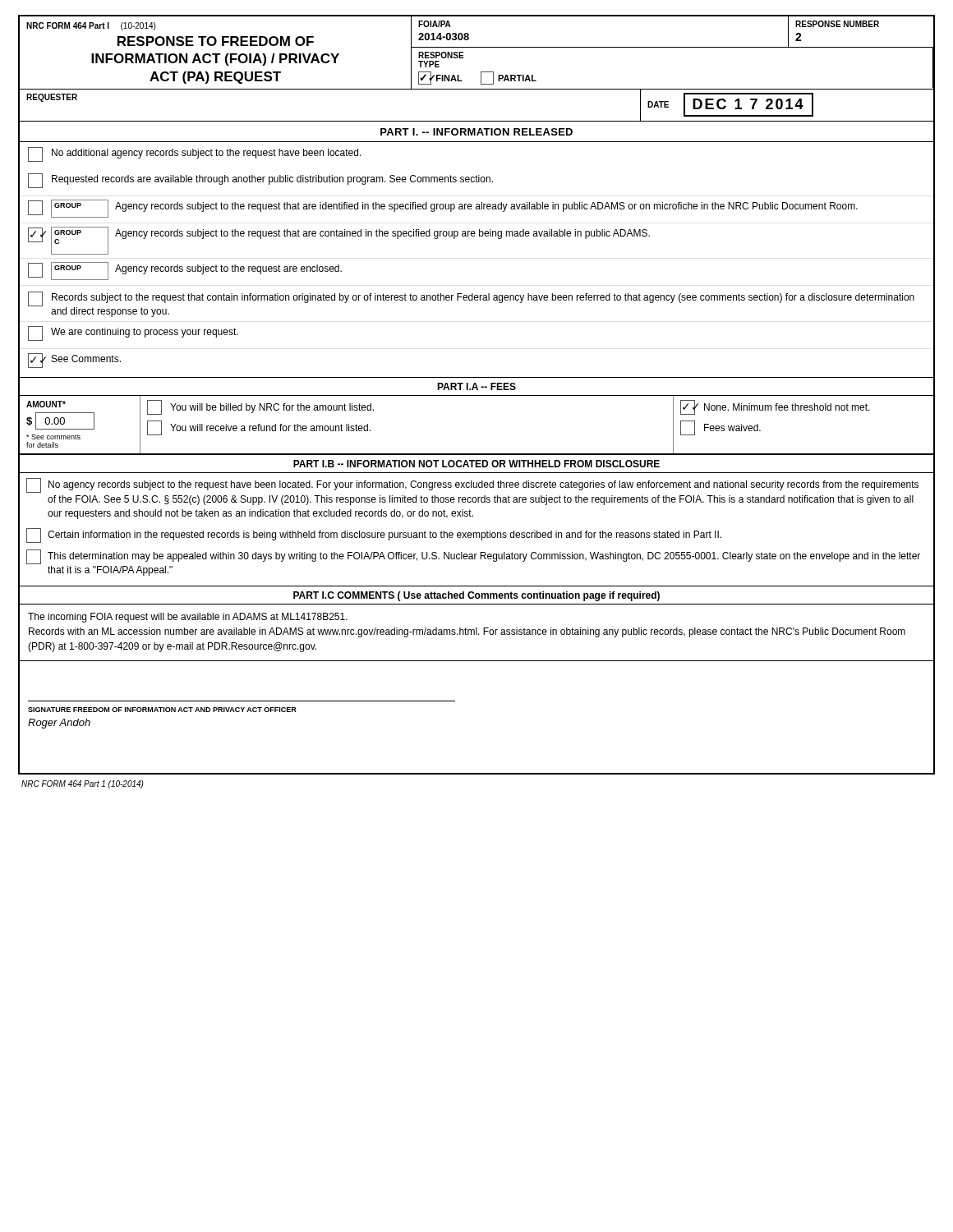The width and height of the screenshot is (953, 1232).
Task: Locate the section header that says "PART I. -- INFORMATION"
Action: [x=476, y=132]
